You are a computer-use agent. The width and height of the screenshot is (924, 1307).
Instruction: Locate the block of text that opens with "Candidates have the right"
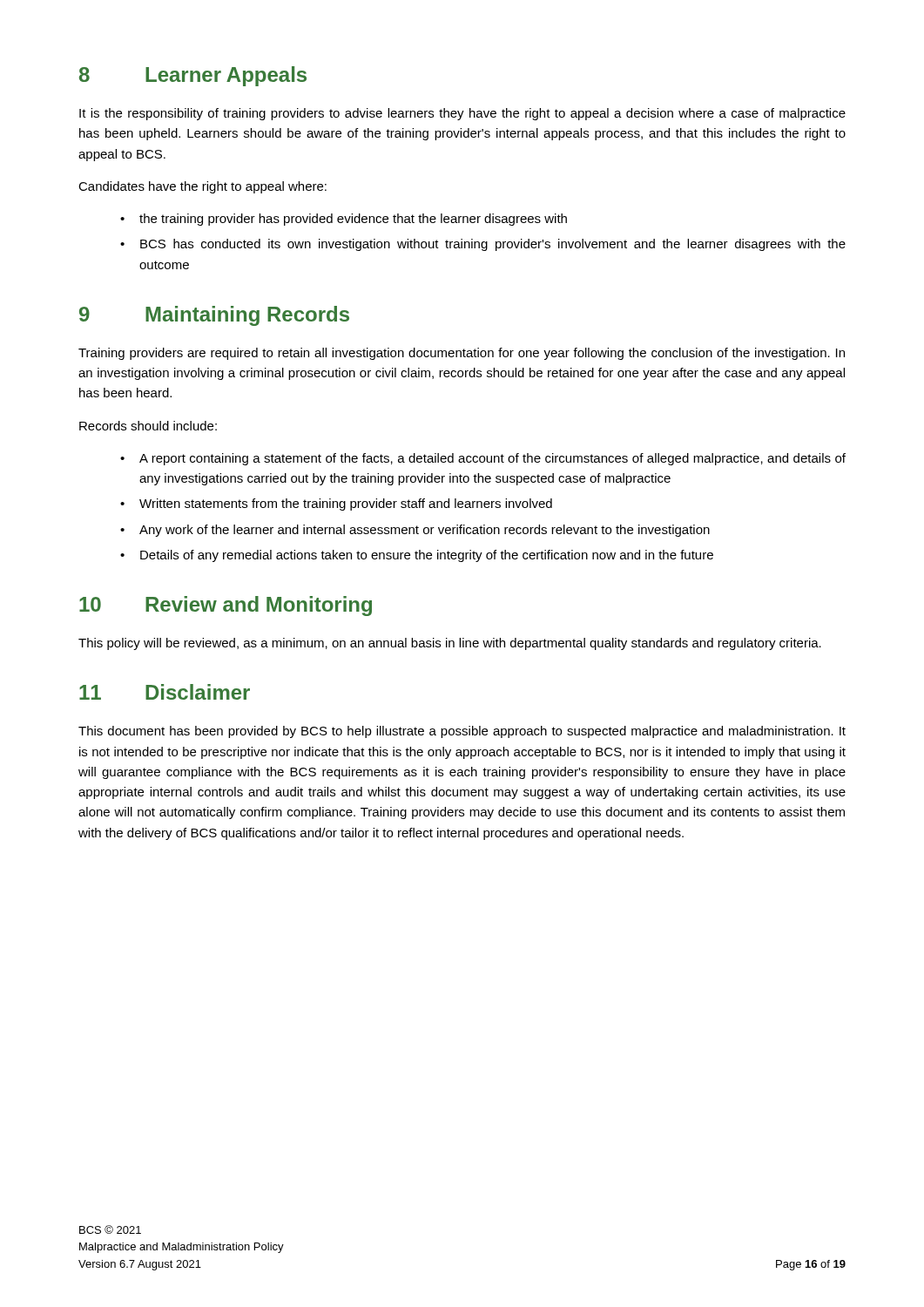point(203,186)
